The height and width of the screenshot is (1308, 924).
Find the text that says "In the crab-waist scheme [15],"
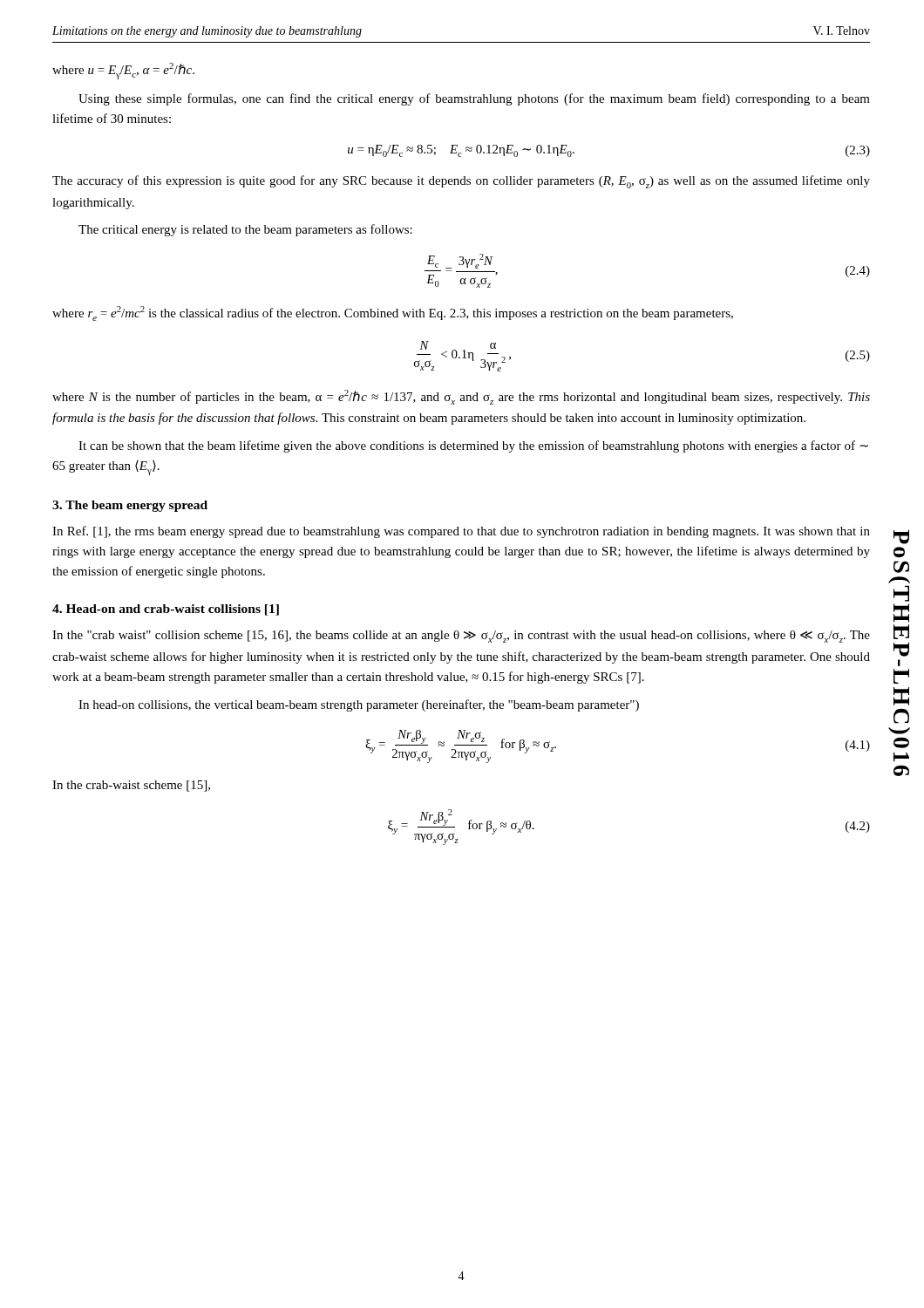(131, 786)
